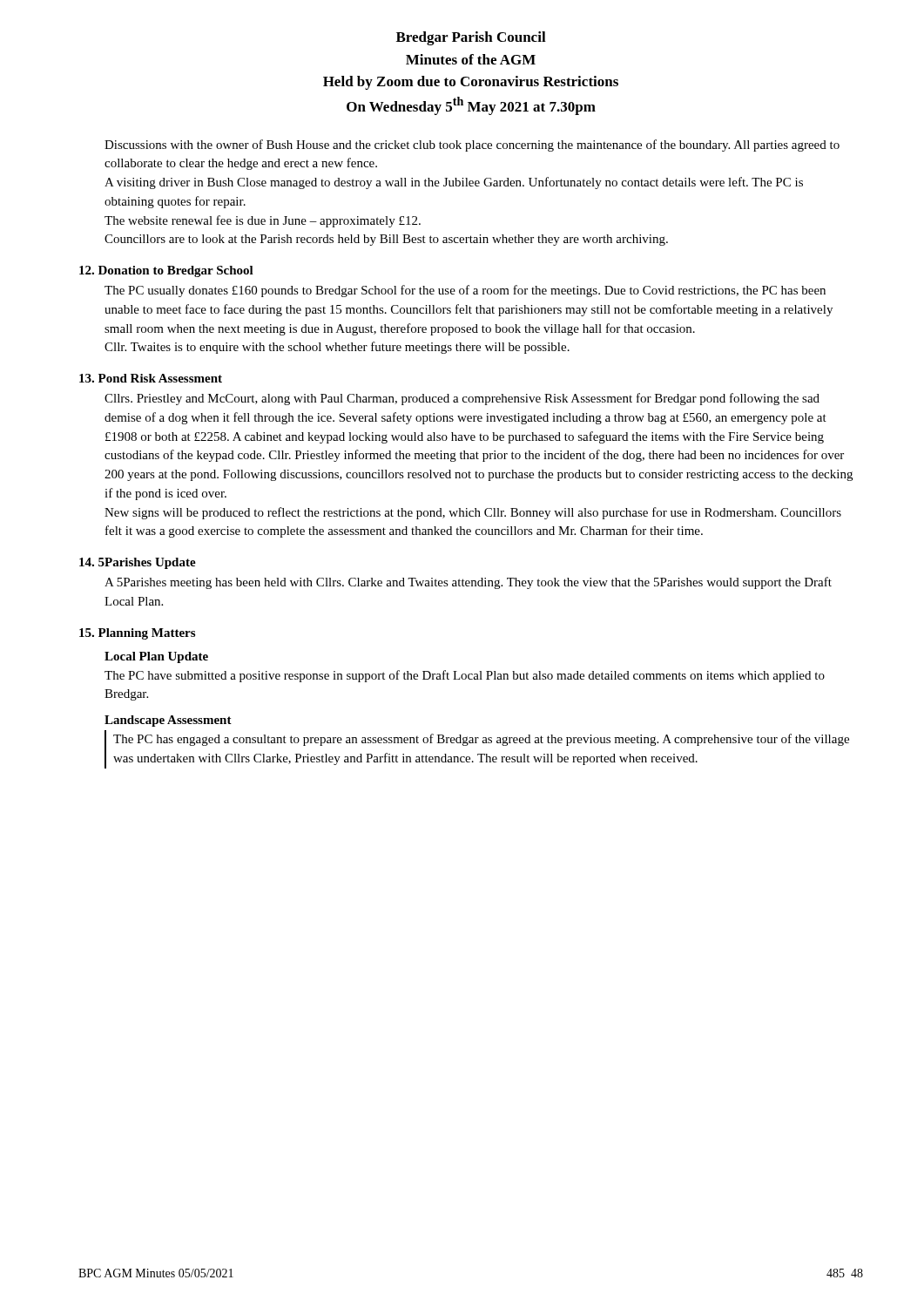Select the text starting "The PC usually donates £160"

pos(469,319)
